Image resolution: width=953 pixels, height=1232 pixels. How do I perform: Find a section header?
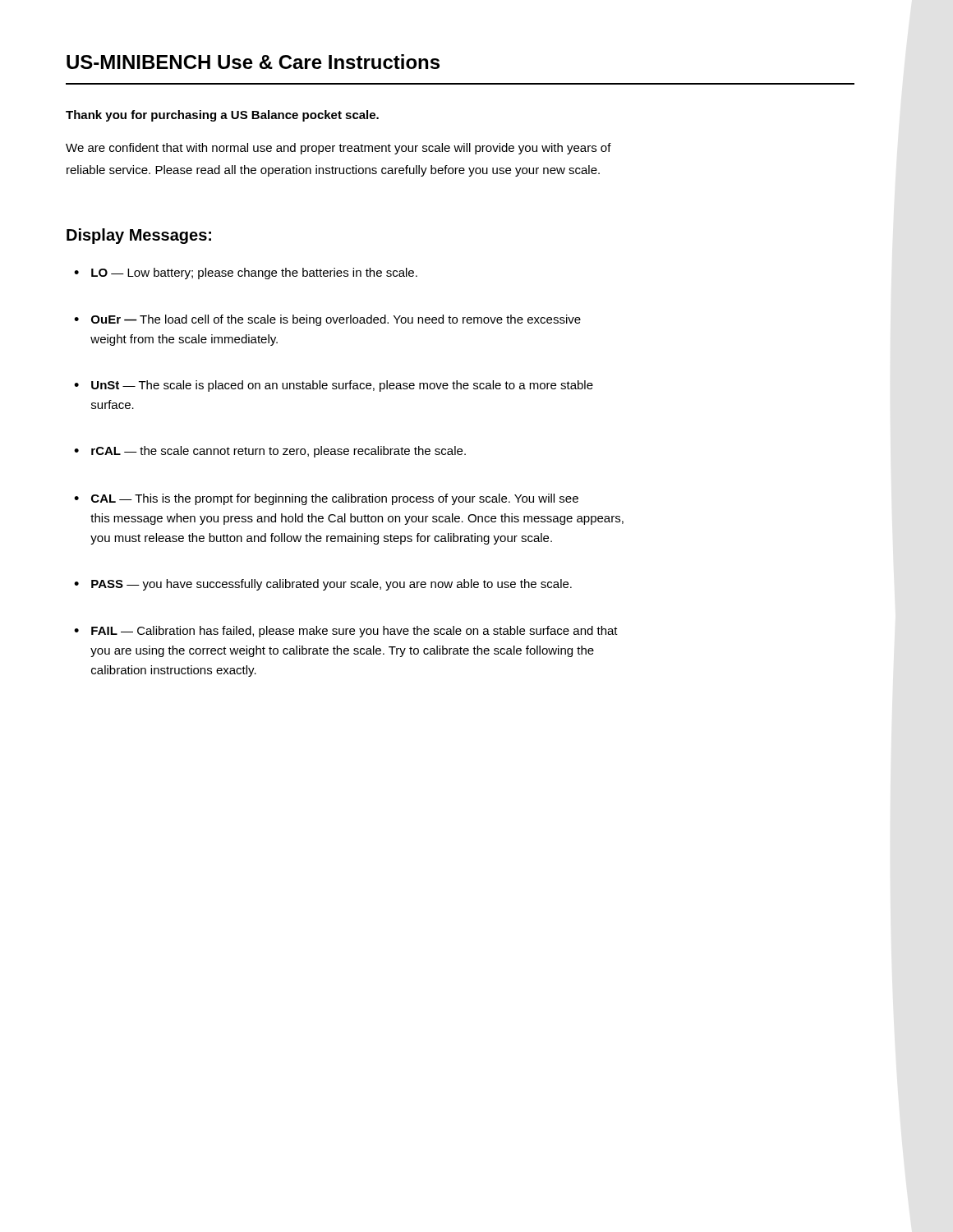pyautogui.click(x=139, y=235)
